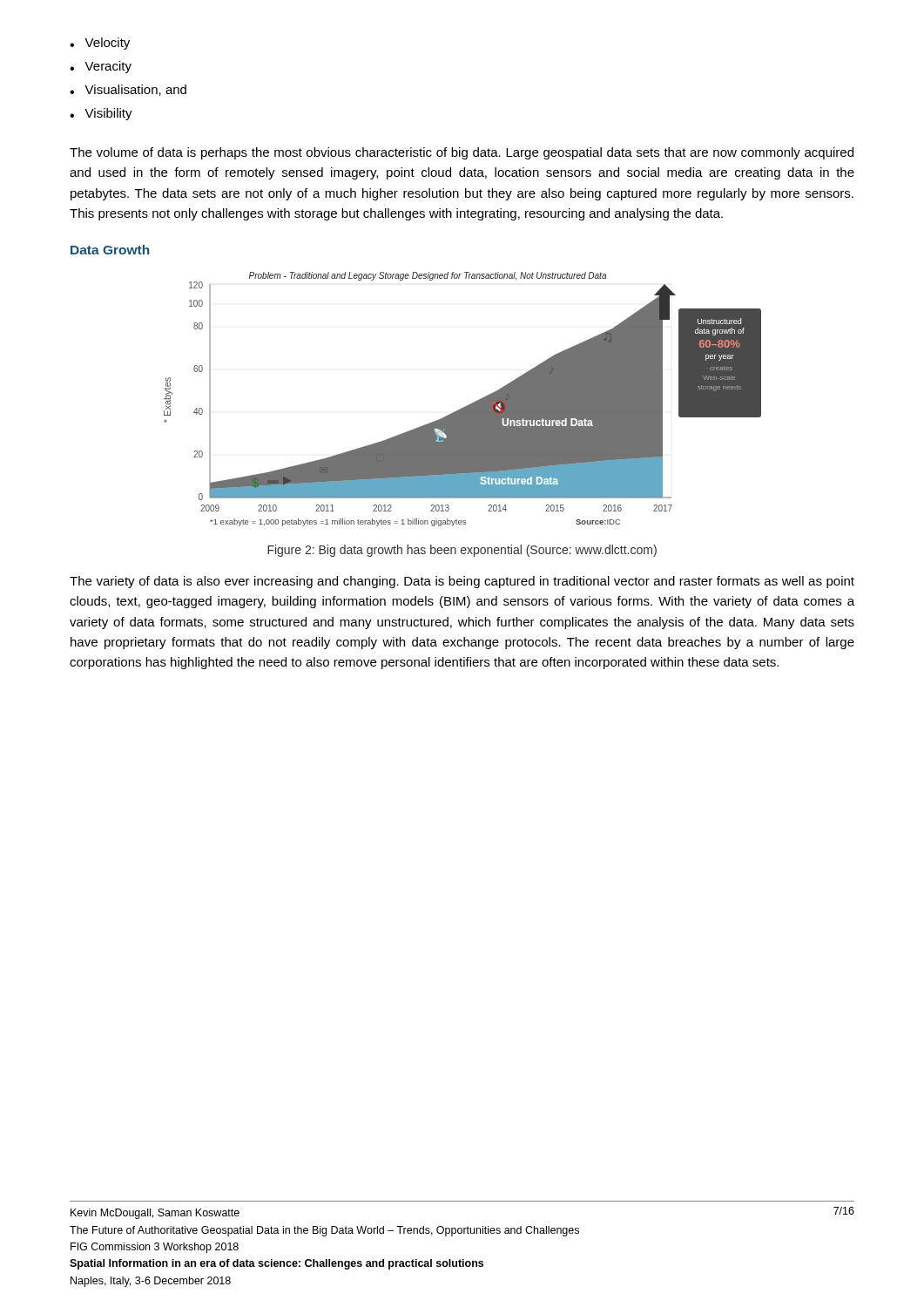Find "Data Growth" on this page
Image resolution: width=924 pixels, height=1307 pixels.
[x=110, y=250]
